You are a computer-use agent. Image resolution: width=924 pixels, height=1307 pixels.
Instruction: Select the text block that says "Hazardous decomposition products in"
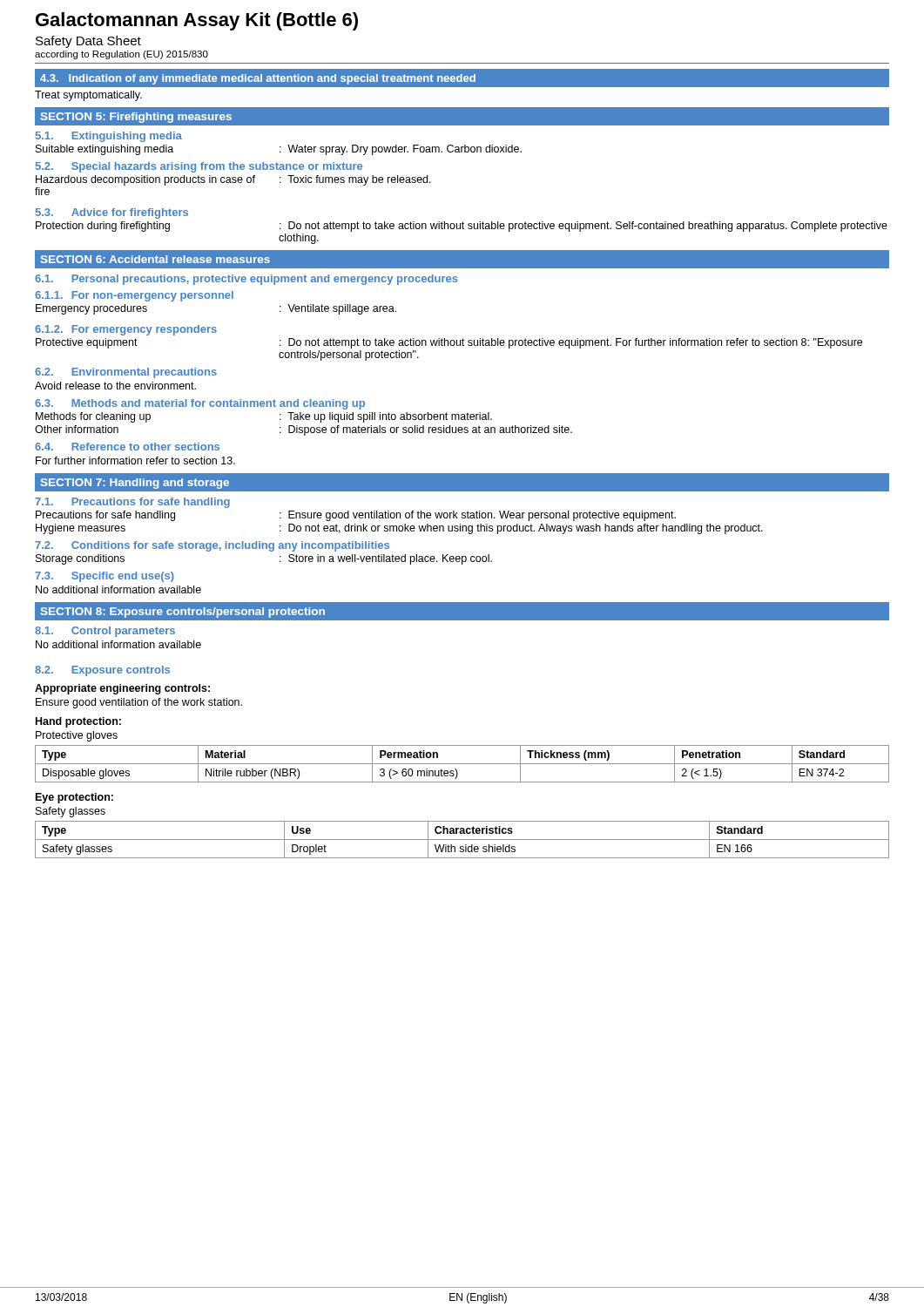pos(233,180)
